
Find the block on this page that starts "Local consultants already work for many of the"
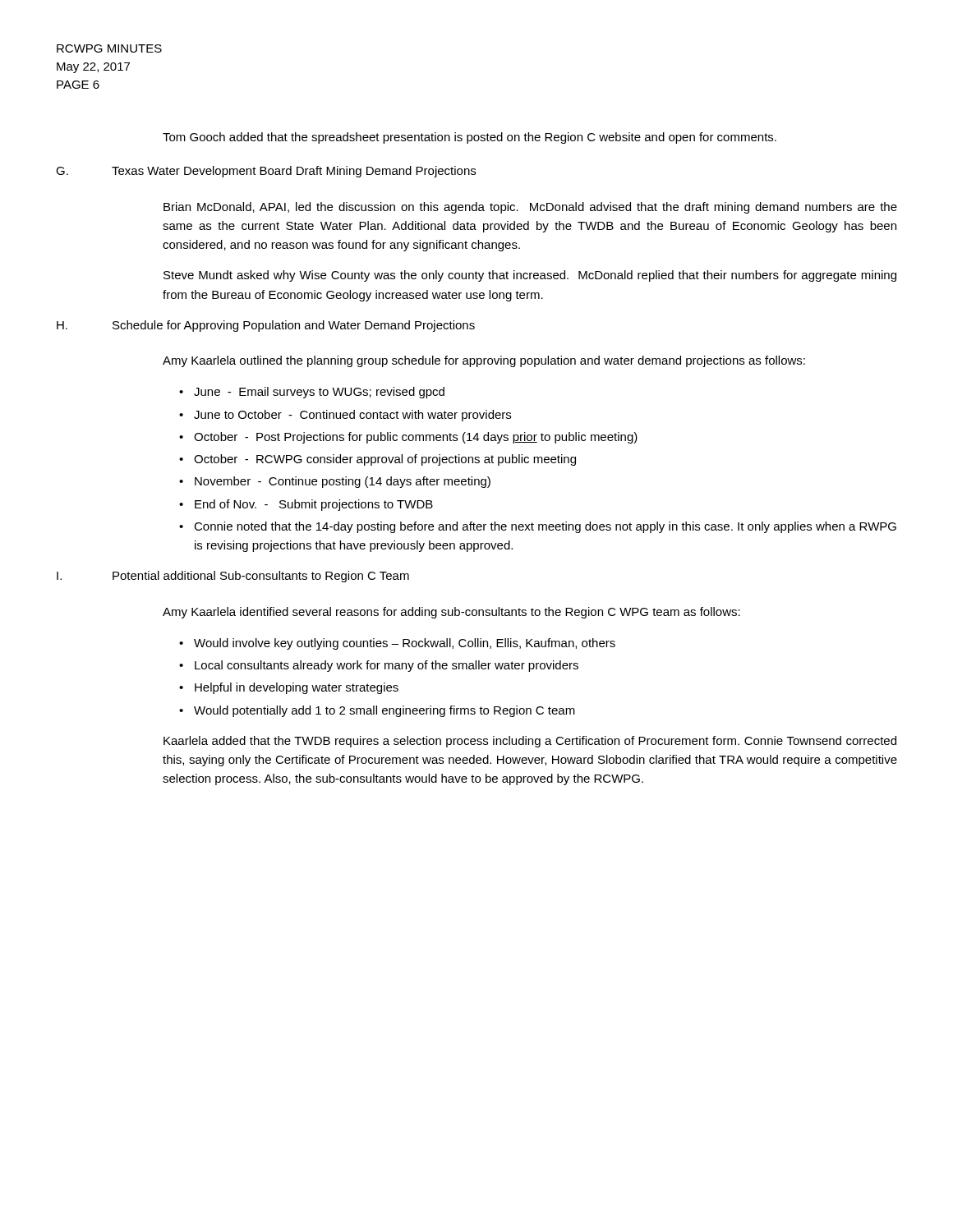coord(386,665)
